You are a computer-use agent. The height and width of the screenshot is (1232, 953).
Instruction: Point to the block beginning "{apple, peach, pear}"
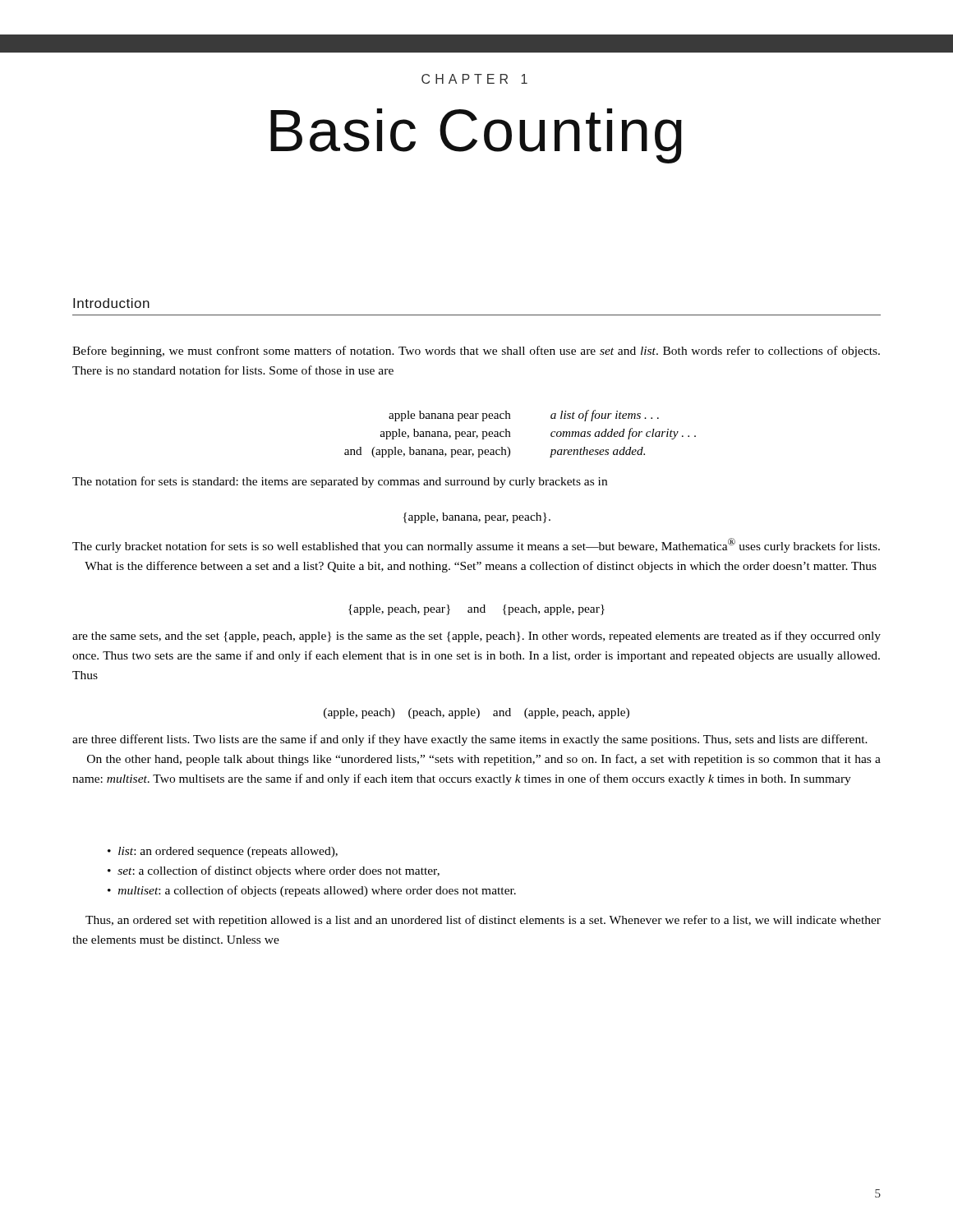click(x=476, y=608)
